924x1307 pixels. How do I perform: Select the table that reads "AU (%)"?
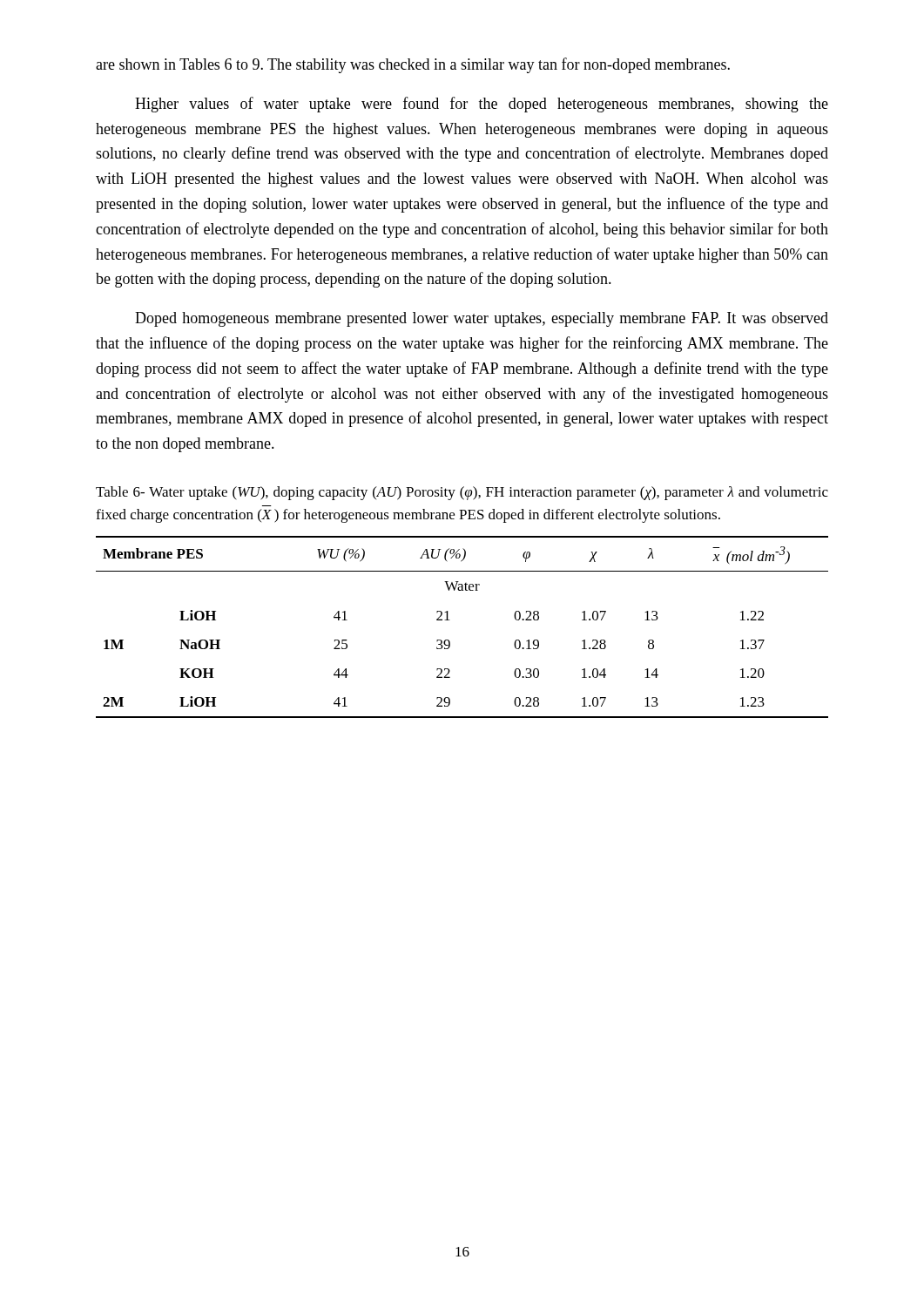[462, 627]
